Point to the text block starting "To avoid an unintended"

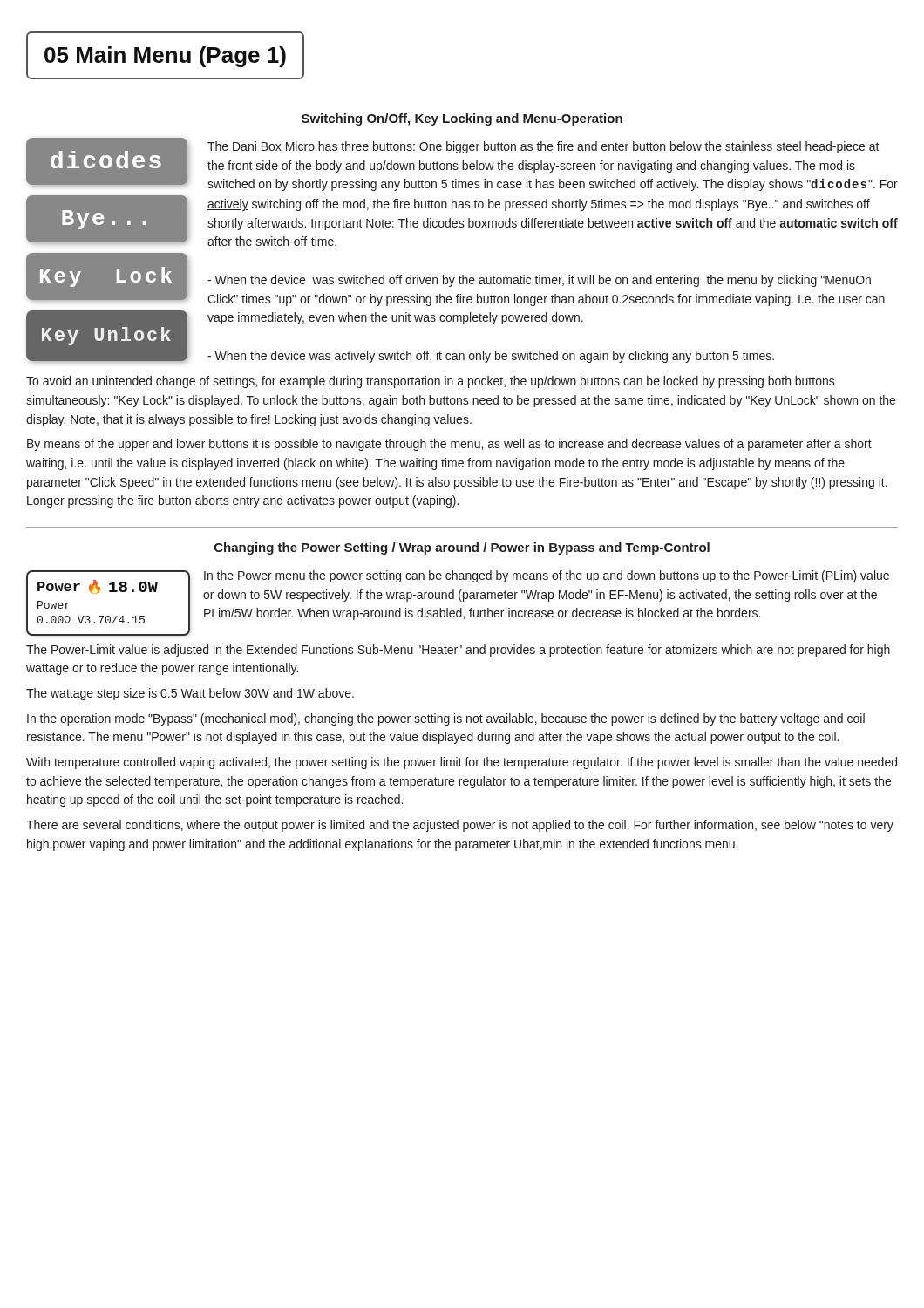pos(461,400)
